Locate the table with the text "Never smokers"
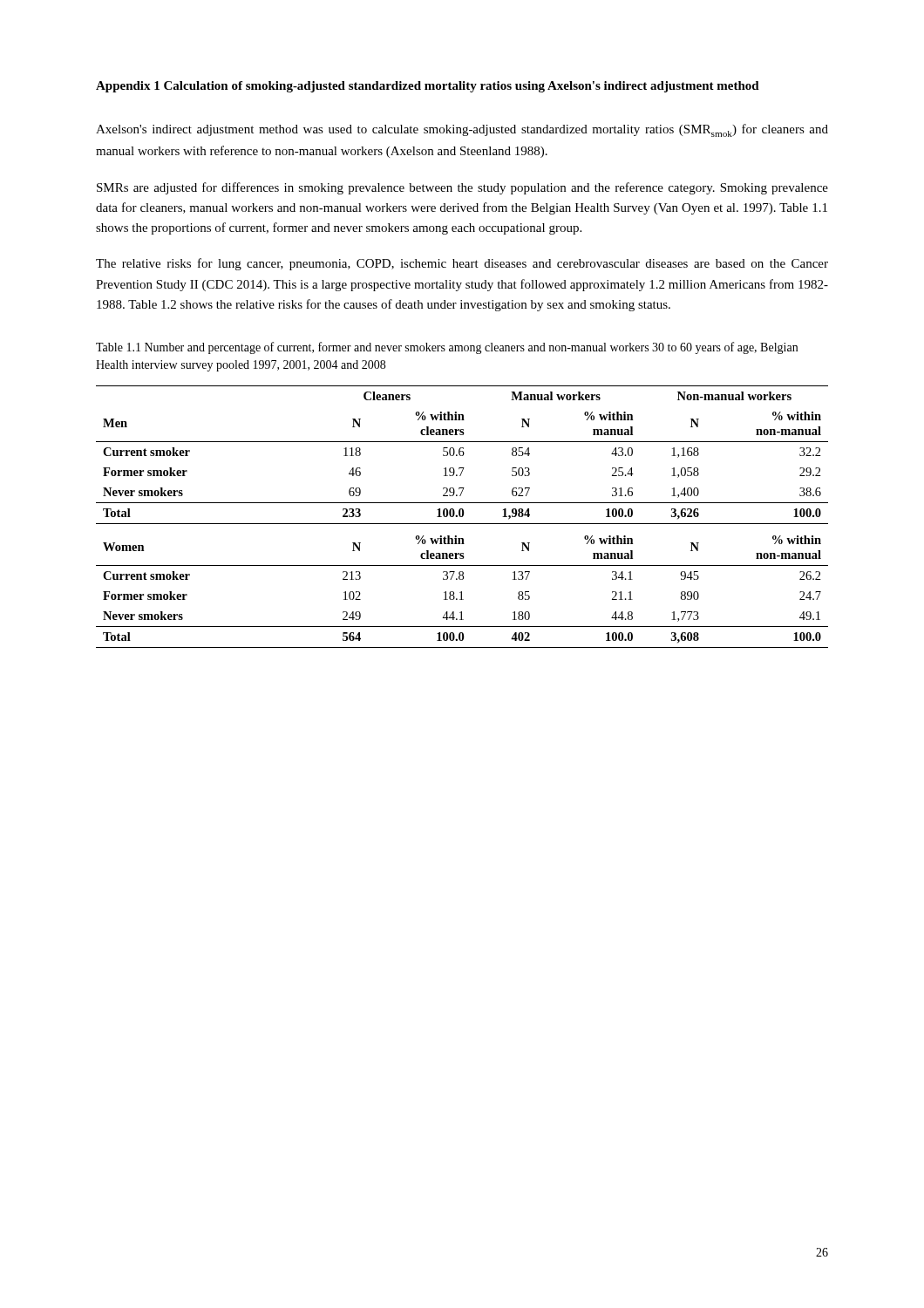The height and width of the screenshot is (1308, 924). click(462, 516)
